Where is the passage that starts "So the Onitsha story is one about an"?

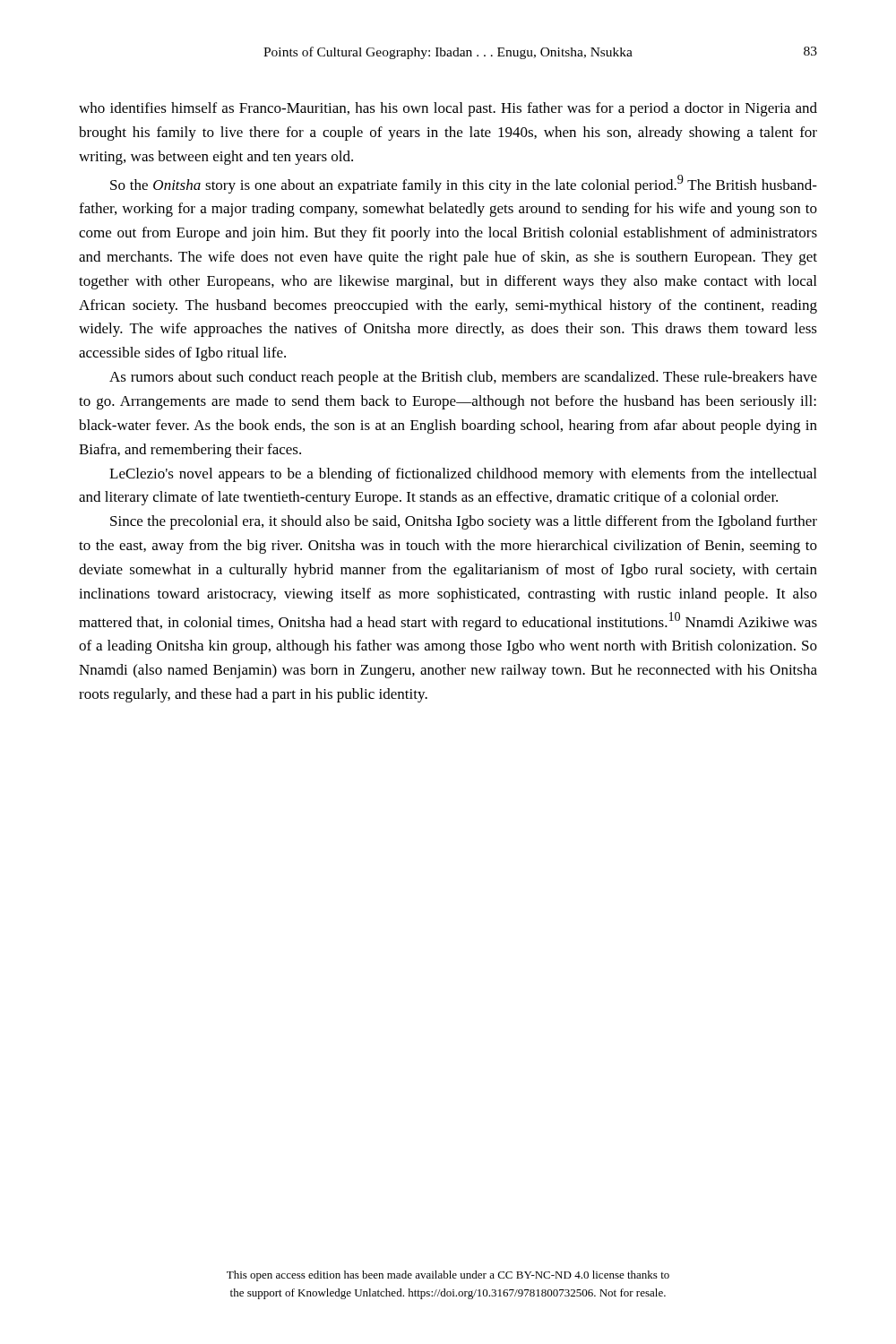pyautogui.click(x=448, y=267)
